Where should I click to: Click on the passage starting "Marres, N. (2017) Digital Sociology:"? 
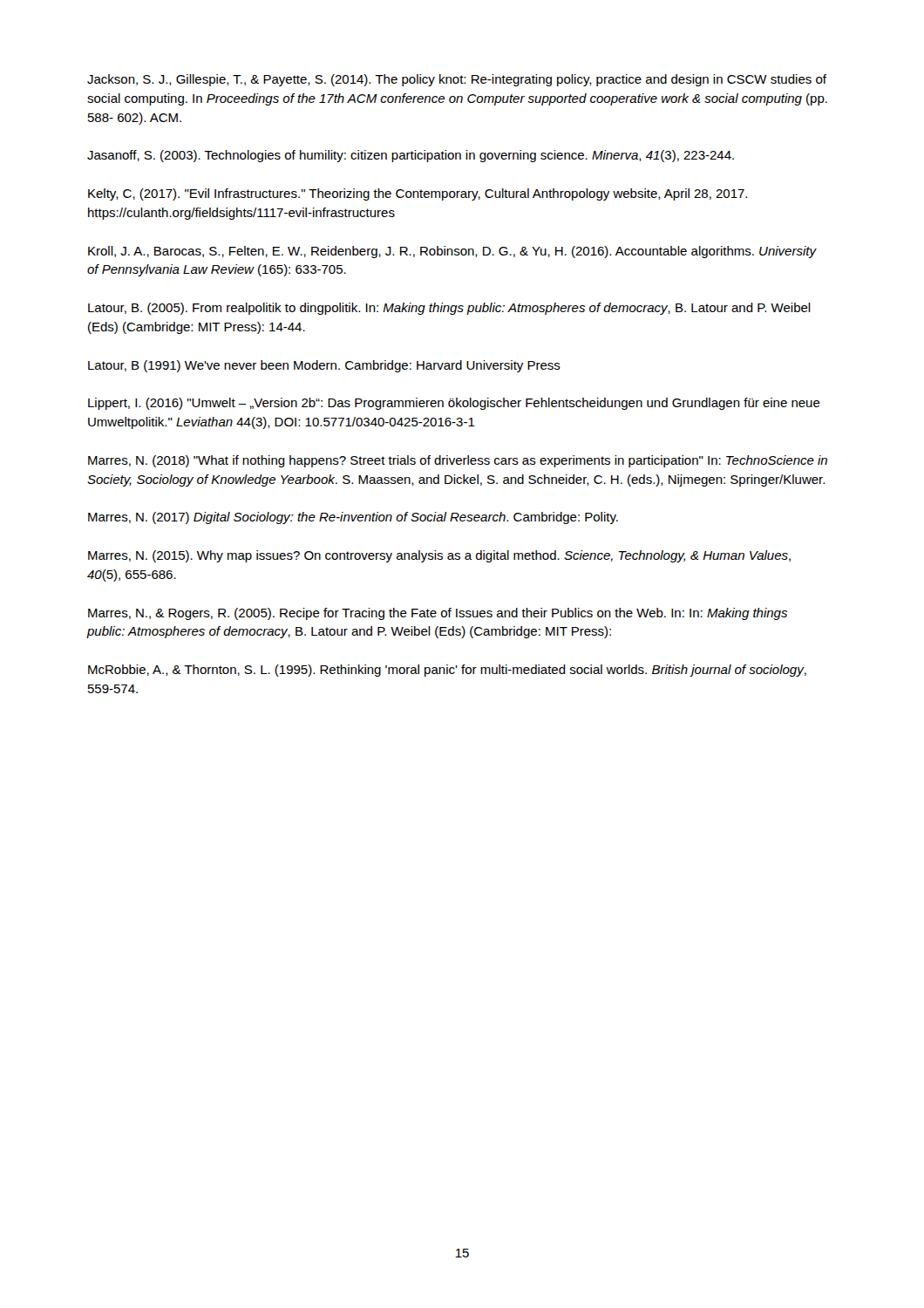point(353,517)
